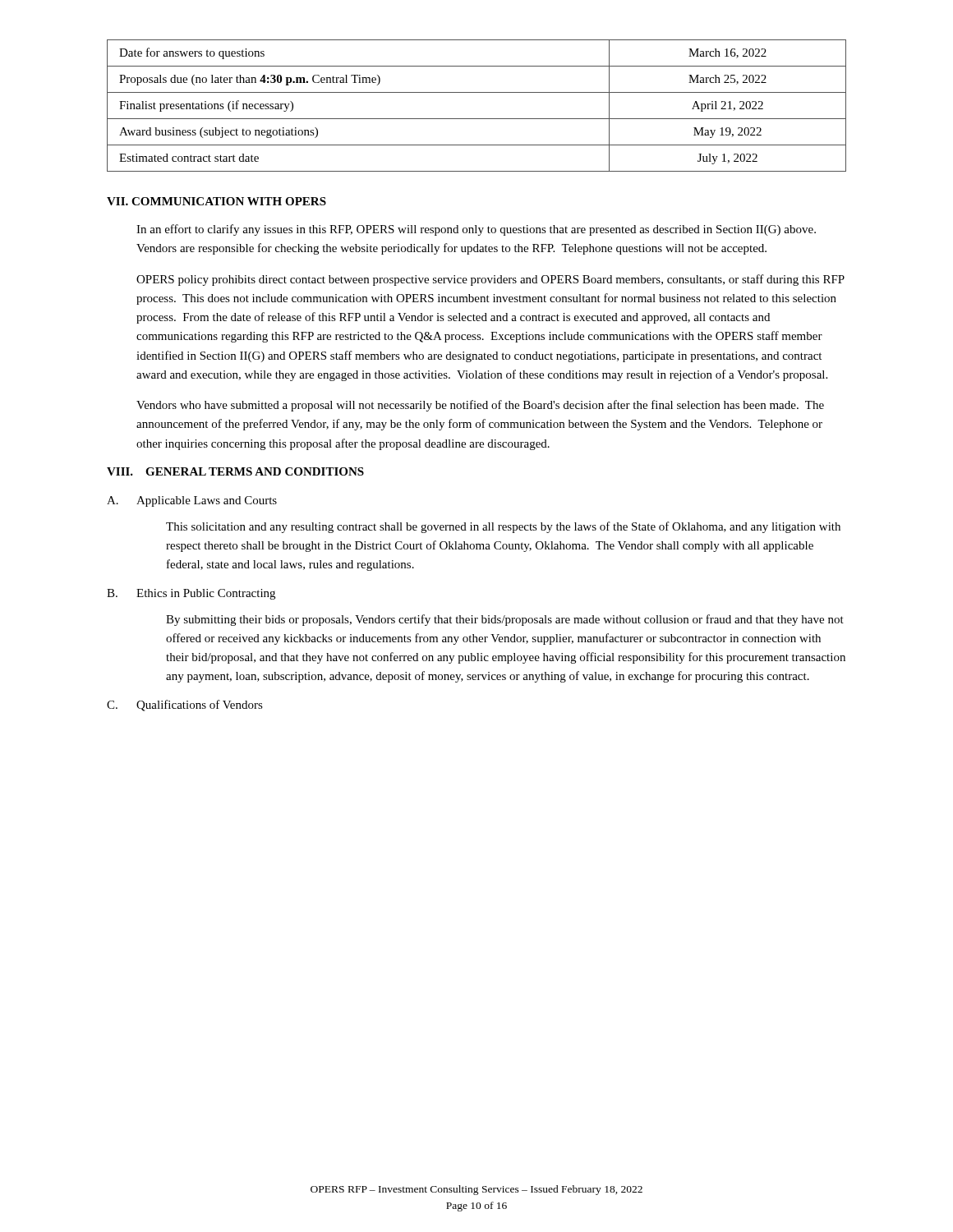This screenshot has height=1232, width=953.
Task: Select the text starting "In an effort to"
Action: point(478,239)
